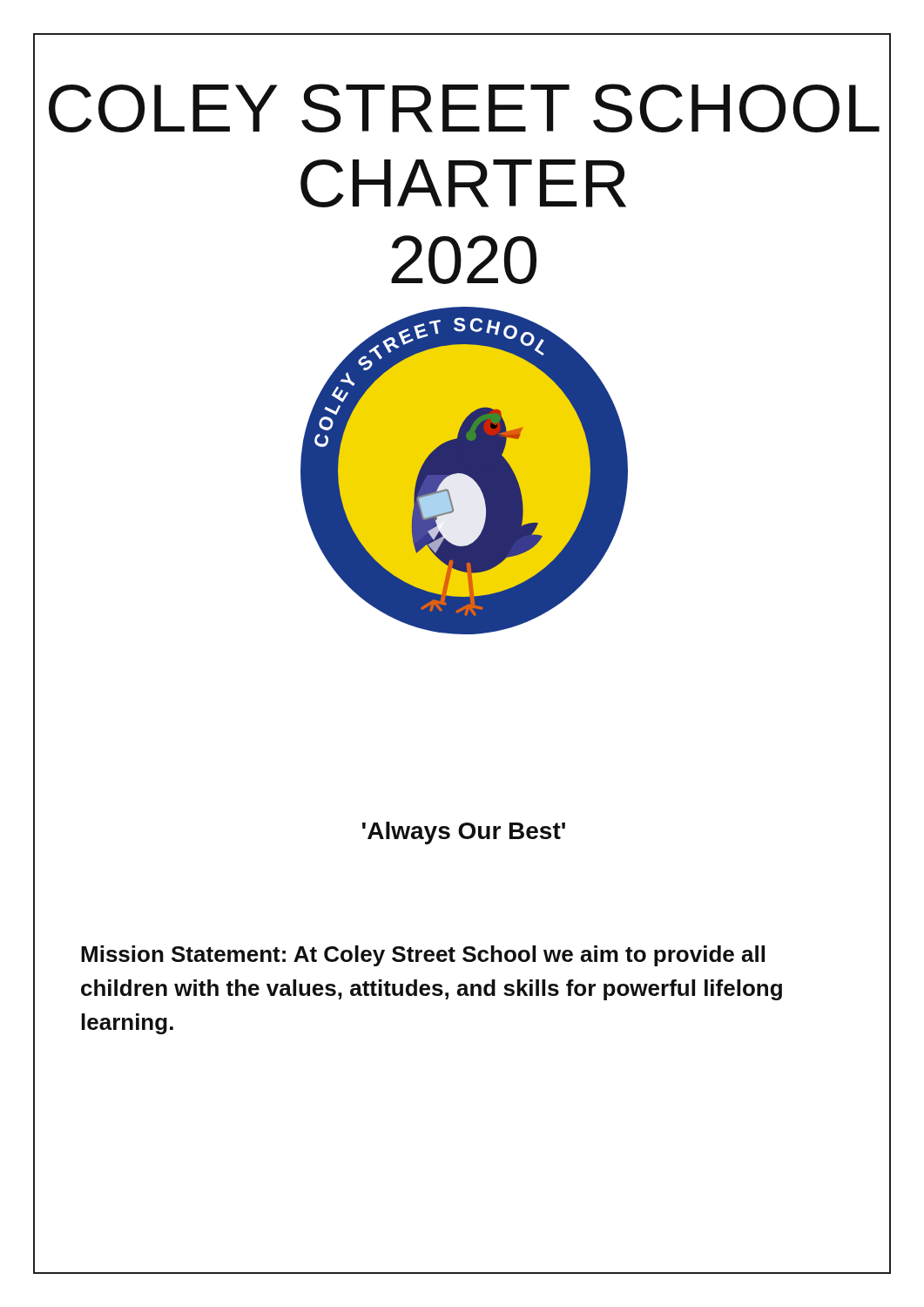The height and width of the screenshot is (1307, 924).
Task: Click on the element starting "Mission Statement: At Coley Street School we aim"
Action: [x=463, y=988]
